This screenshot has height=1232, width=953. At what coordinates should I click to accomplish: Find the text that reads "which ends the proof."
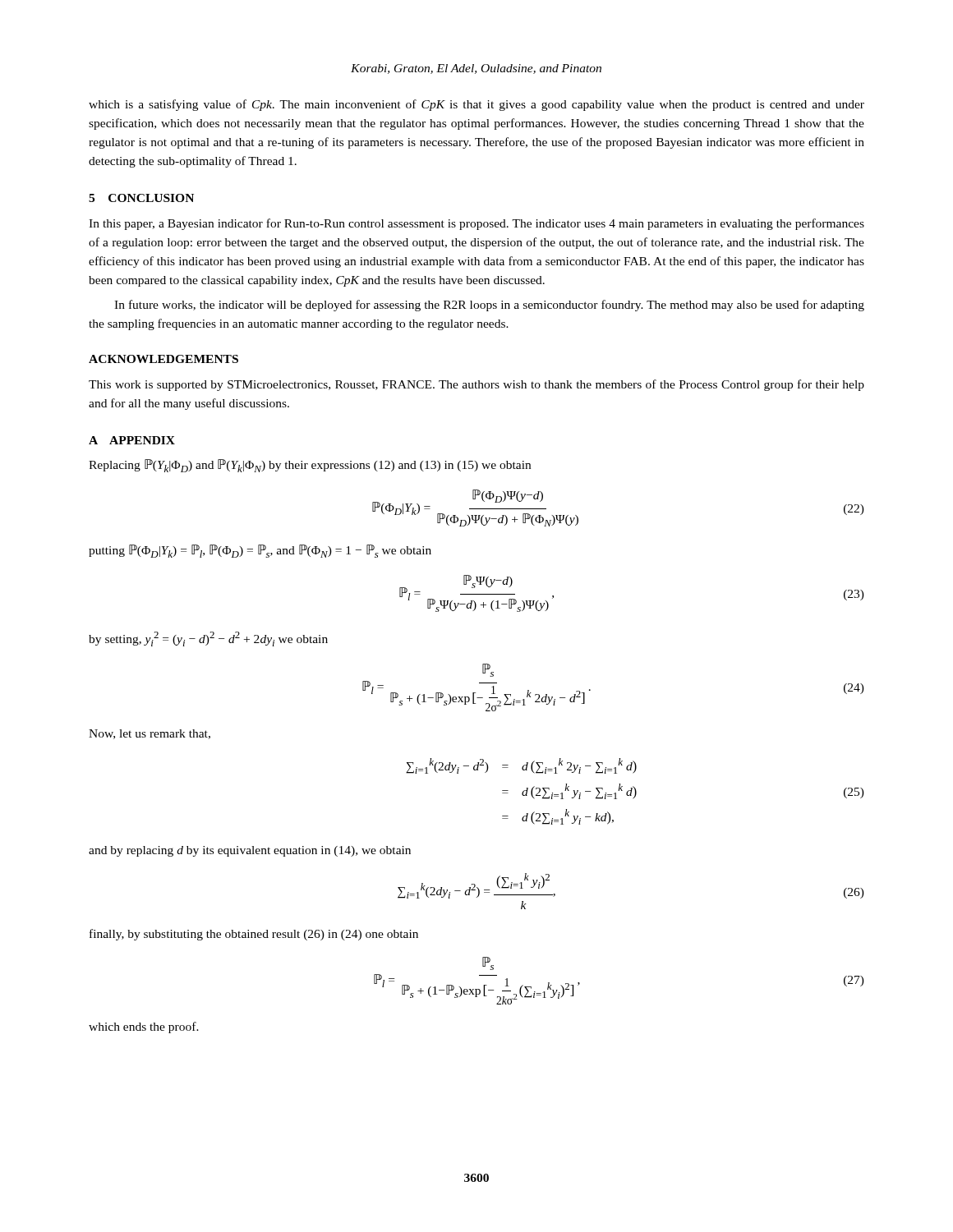pyautogui.click(x=144, y=1027)
